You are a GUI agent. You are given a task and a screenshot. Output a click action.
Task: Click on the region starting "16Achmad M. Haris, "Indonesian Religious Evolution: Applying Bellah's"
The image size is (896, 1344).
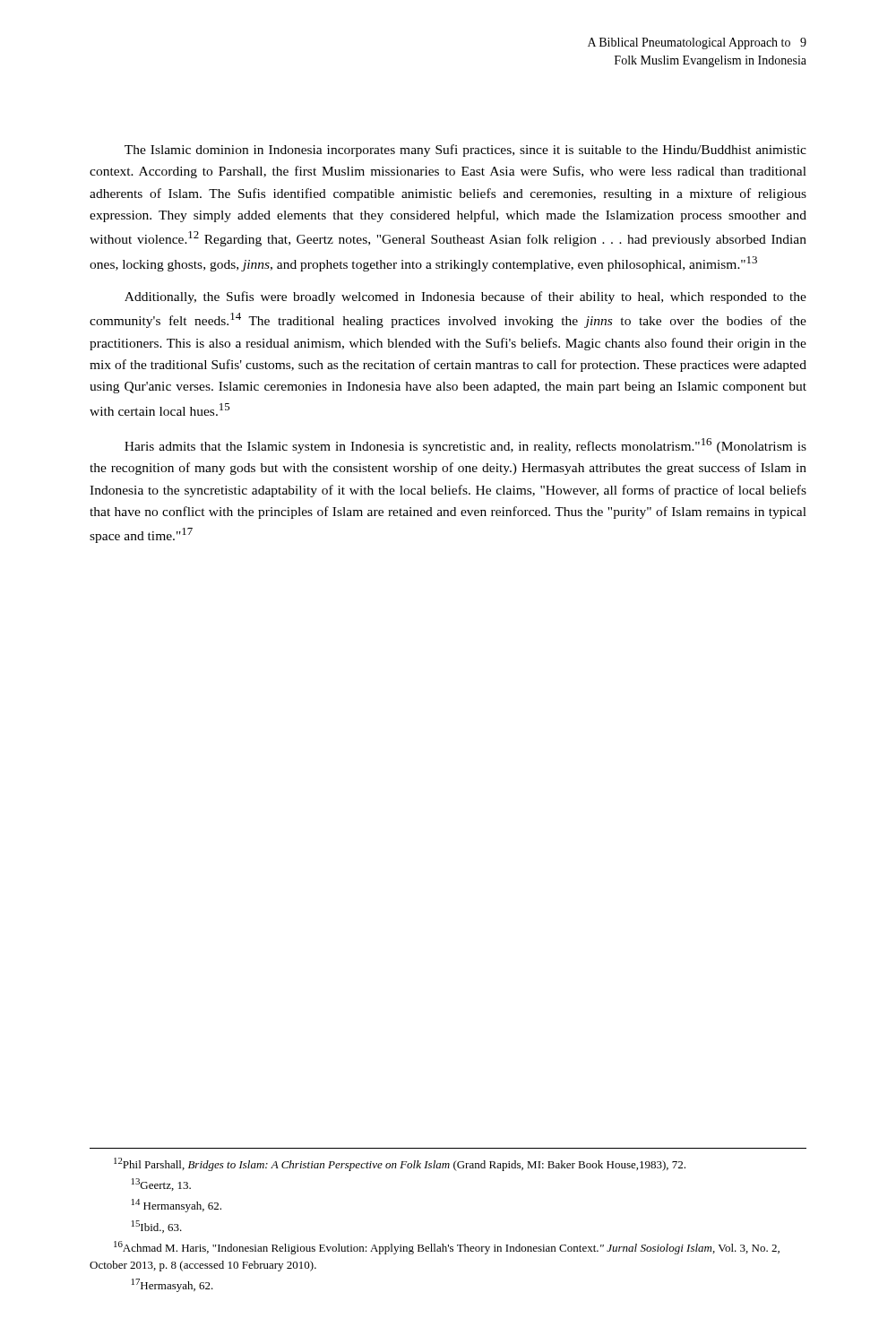point(435,1255)
